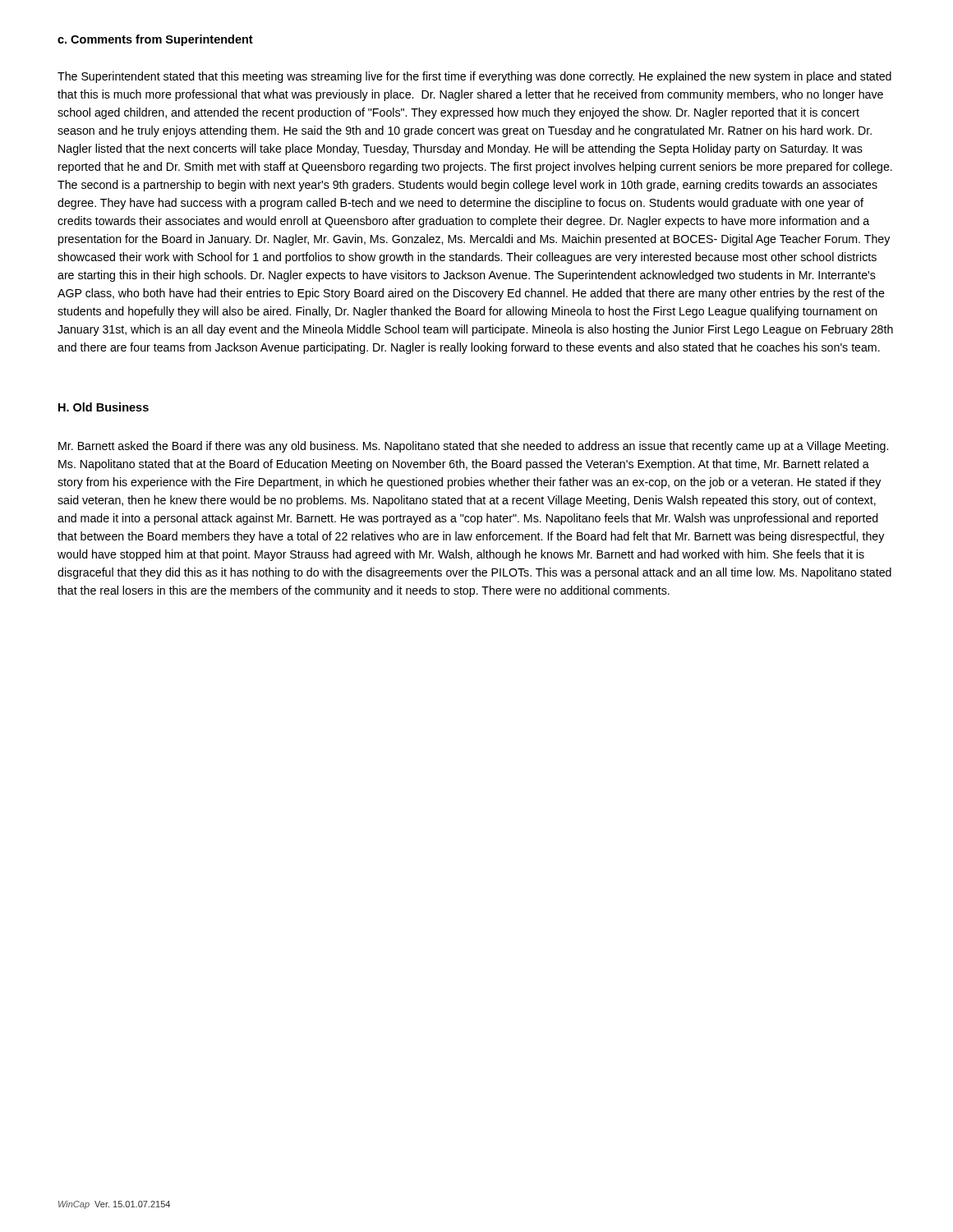
Task: Click on the element starting "H. Old Business"
Action: tap(103, 408)
